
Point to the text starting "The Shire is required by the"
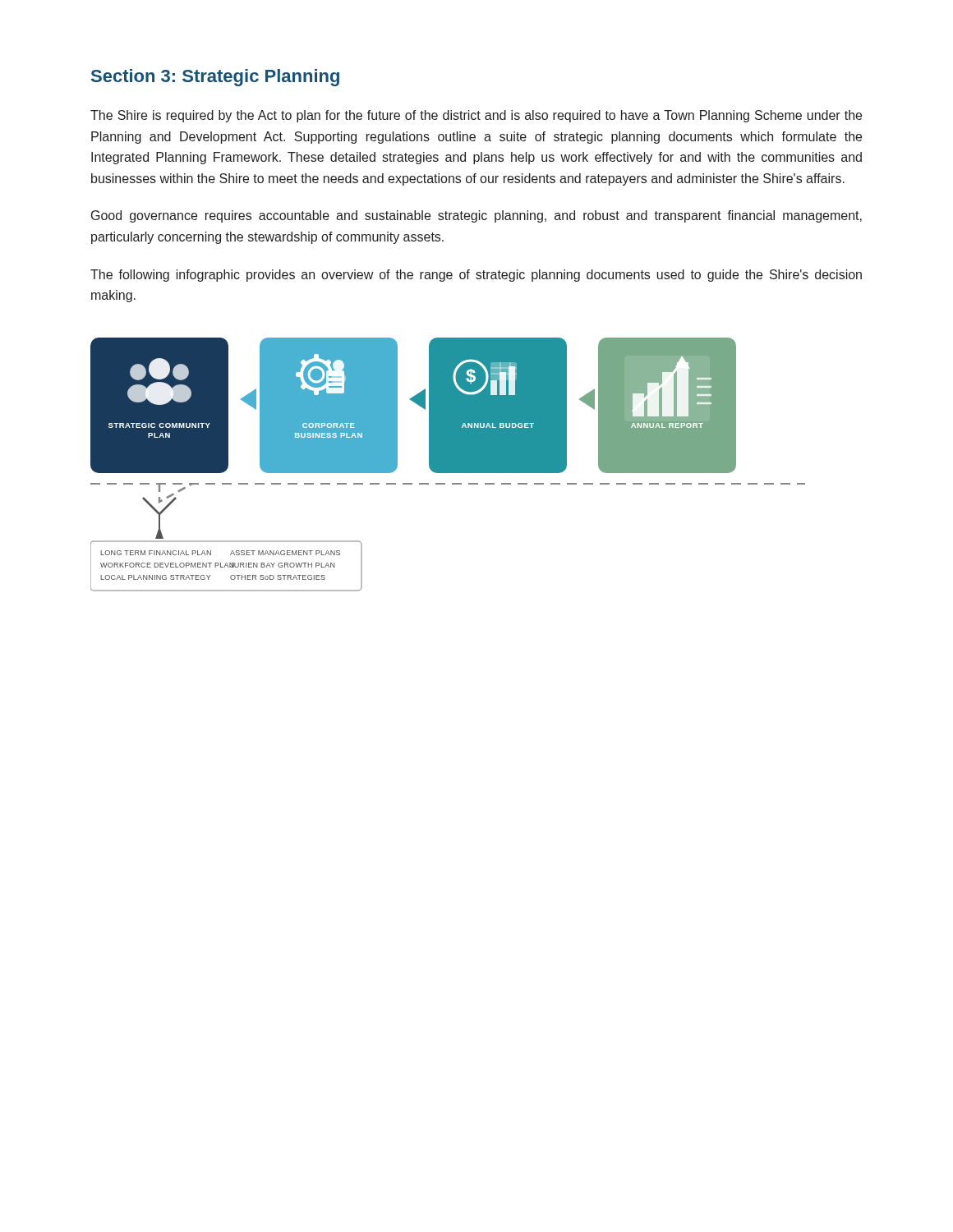coord(476,147)
